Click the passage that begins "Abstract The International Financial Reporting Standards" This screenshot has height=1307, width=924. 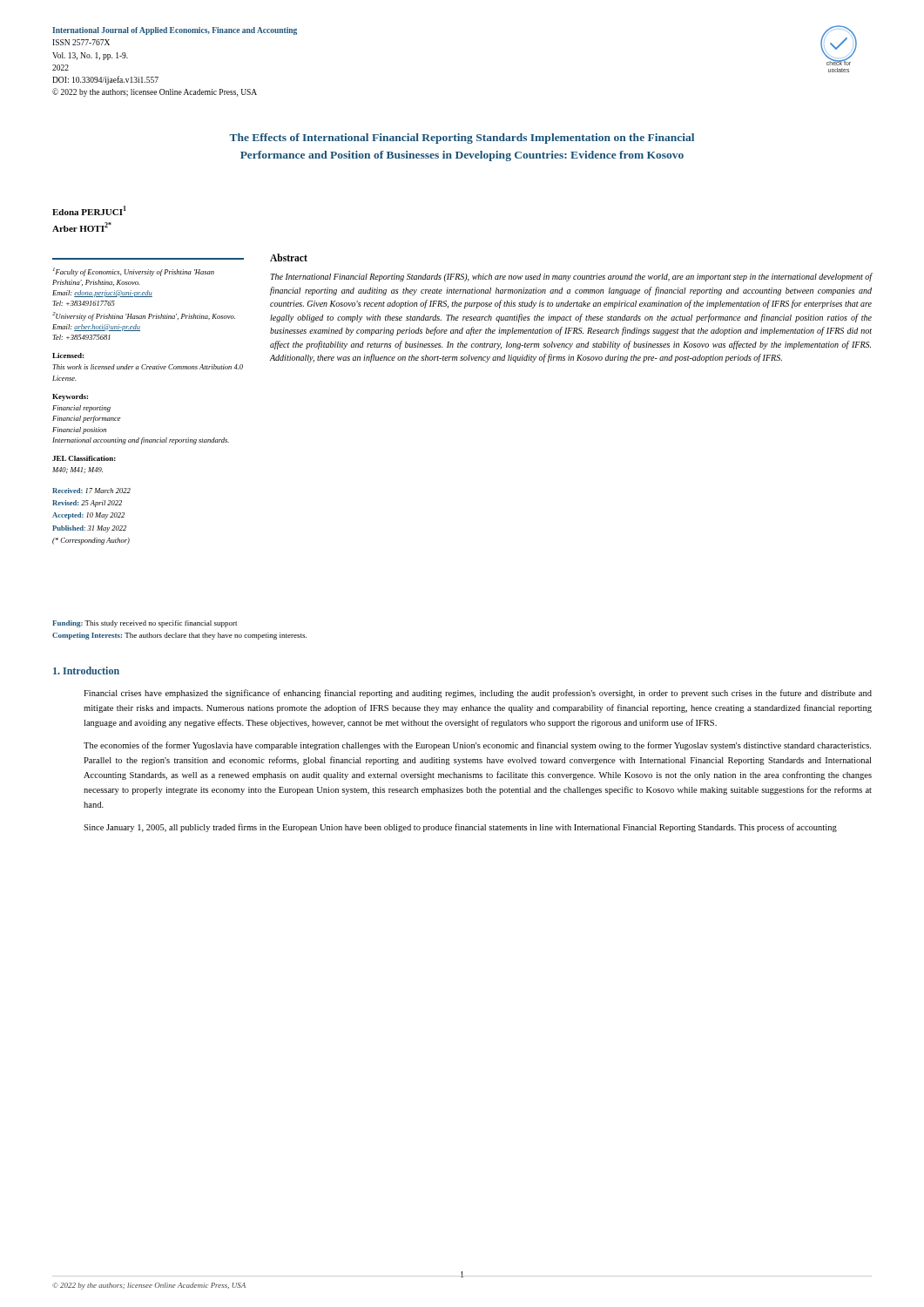pos(571,309)
